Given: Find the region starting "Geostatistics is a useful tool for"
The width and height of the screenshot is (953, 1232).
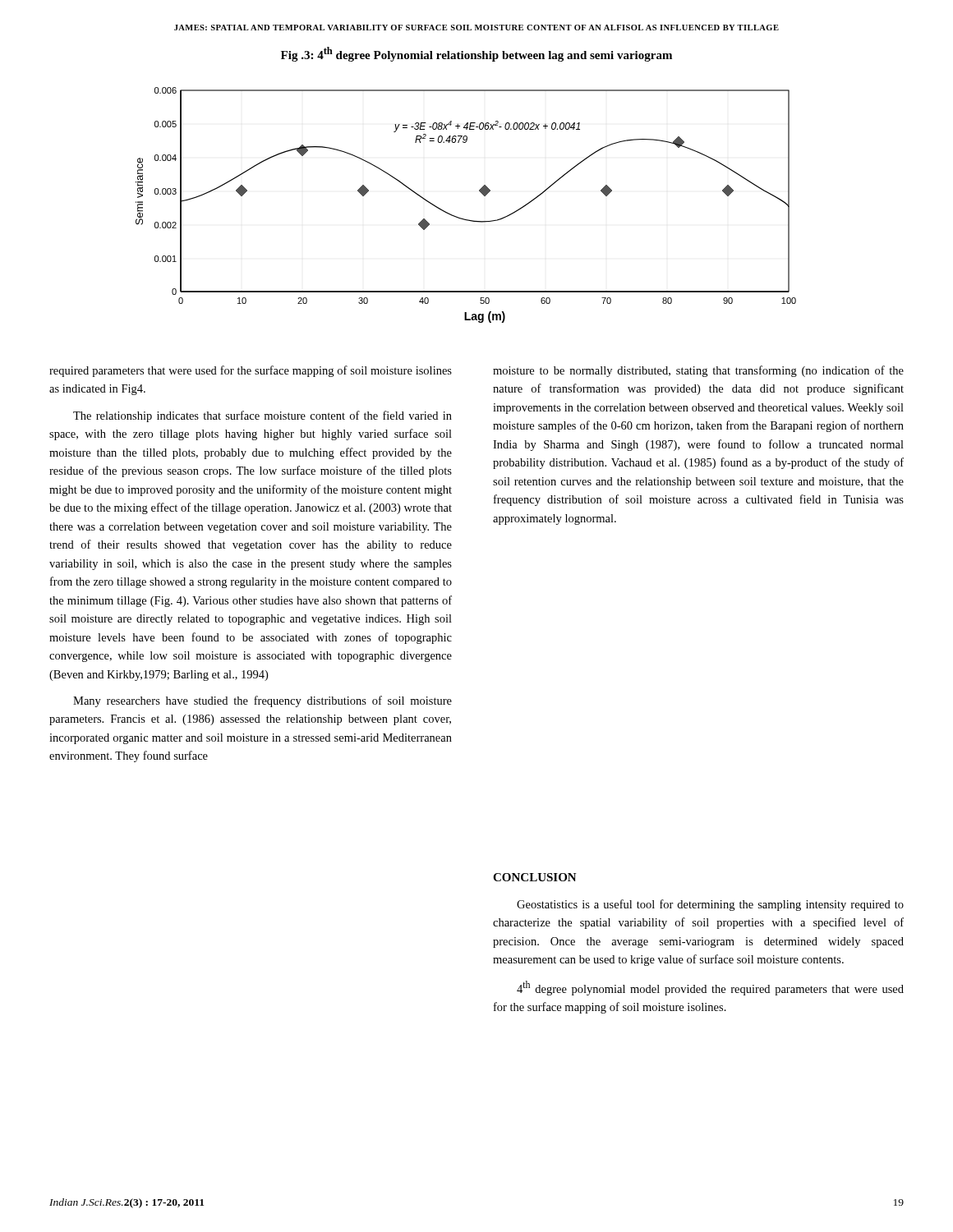Looking at the screenshot, I should pos(698,956).
